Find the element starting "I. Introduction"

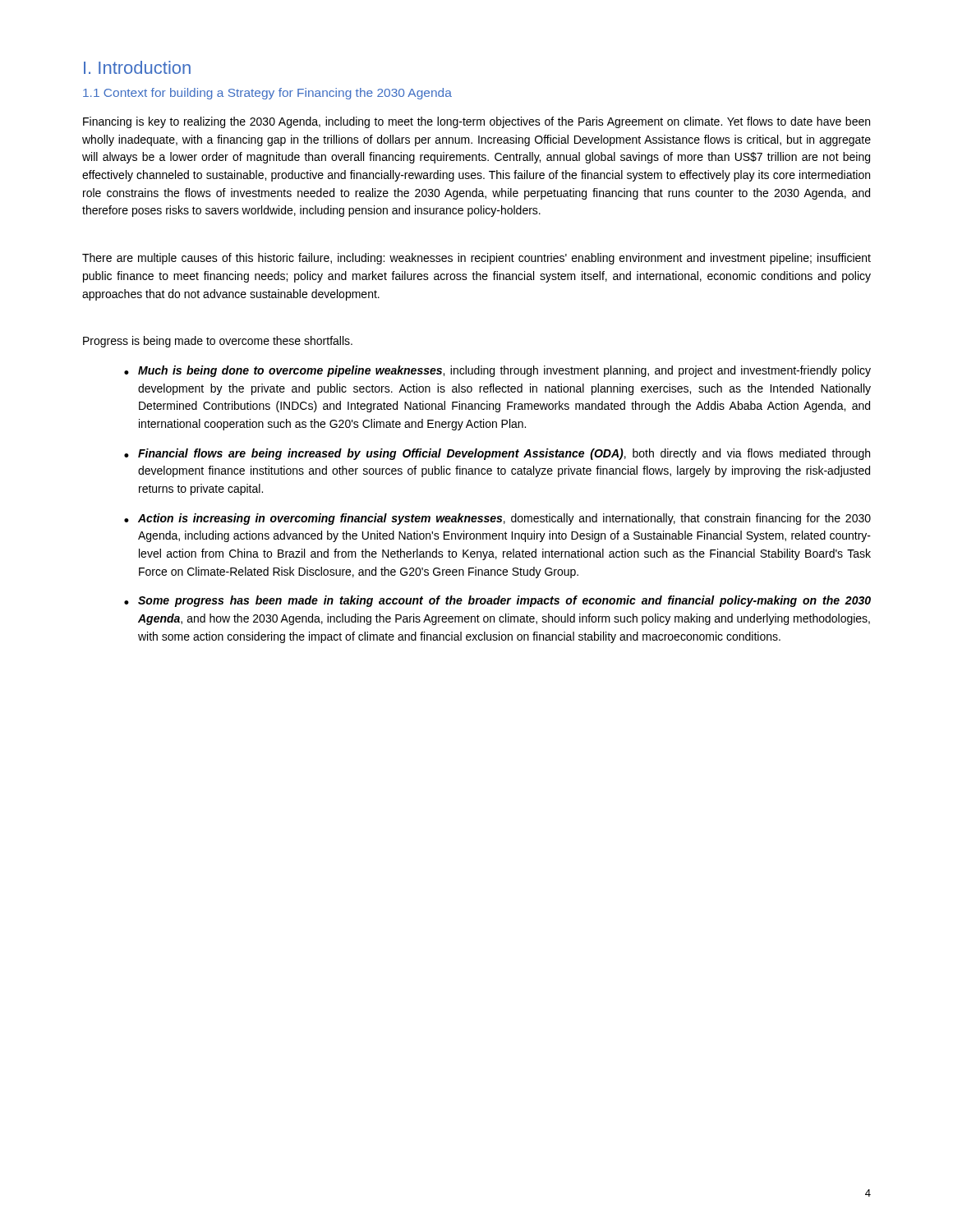click(137, 68)
